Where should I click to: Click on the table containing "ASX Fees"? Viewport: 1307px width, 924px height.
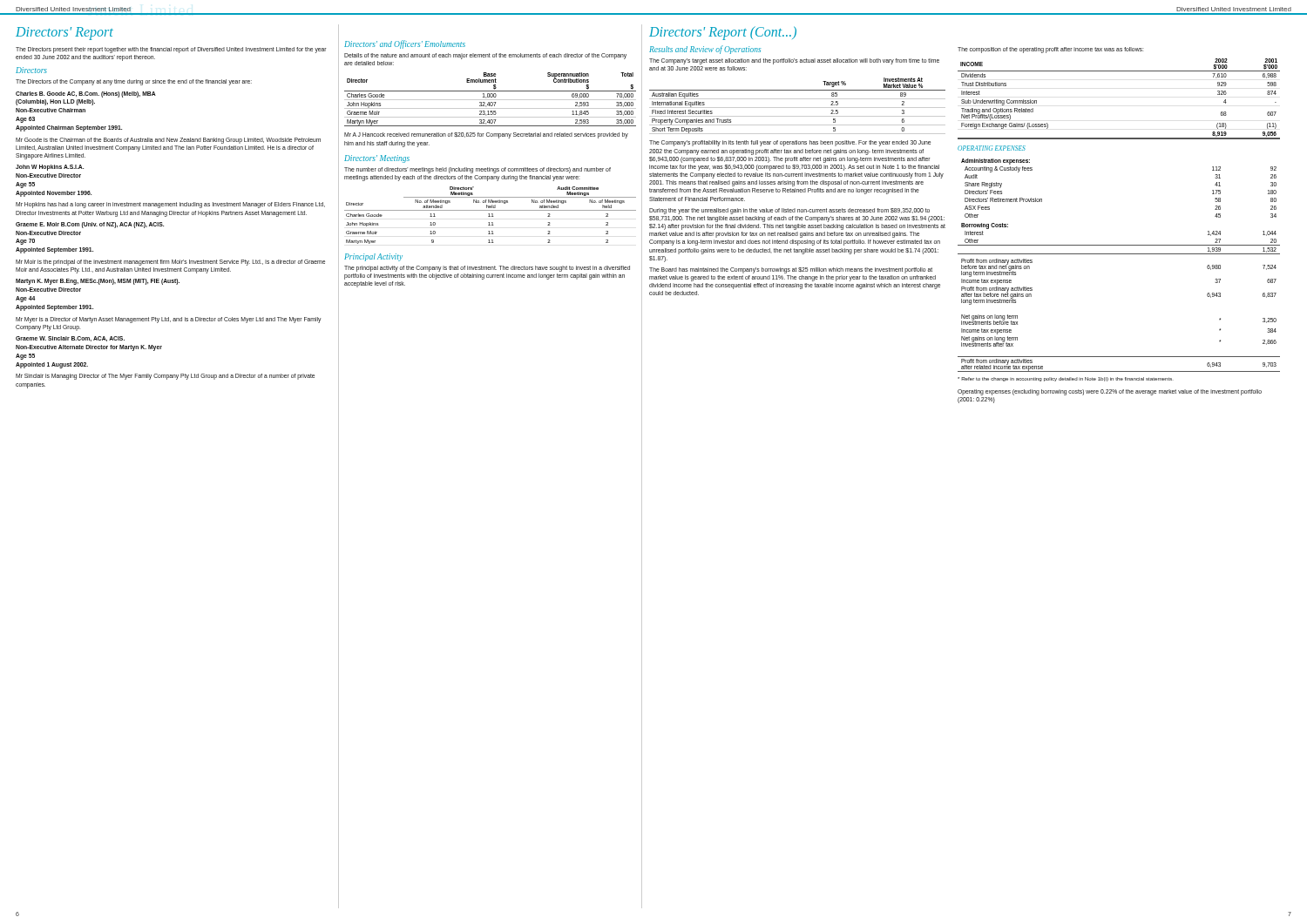click(1119, 264)
